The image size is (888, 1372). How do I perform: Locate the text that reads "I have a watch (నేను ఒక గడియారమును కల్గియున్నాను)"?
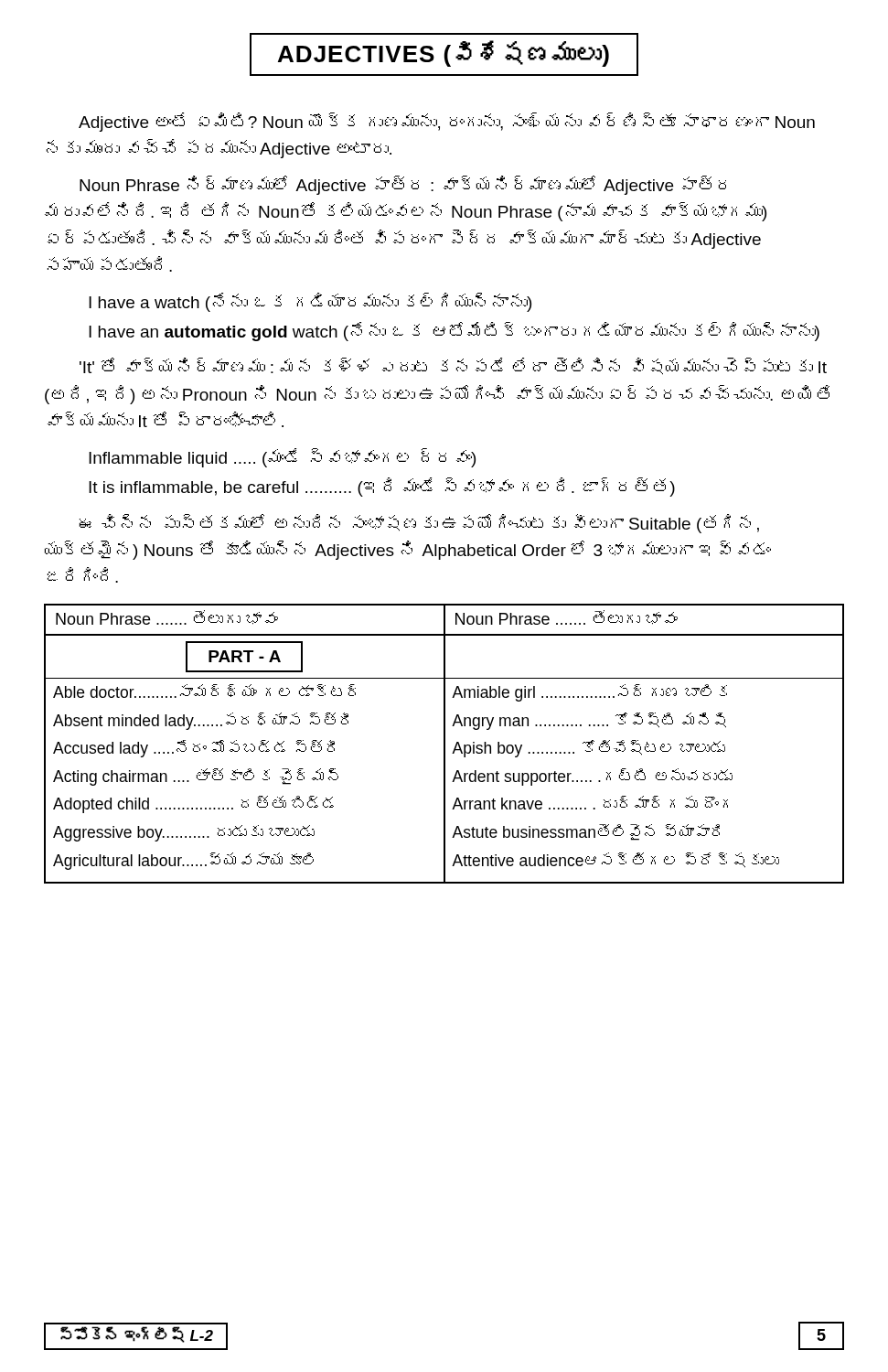tap(310, 302)
